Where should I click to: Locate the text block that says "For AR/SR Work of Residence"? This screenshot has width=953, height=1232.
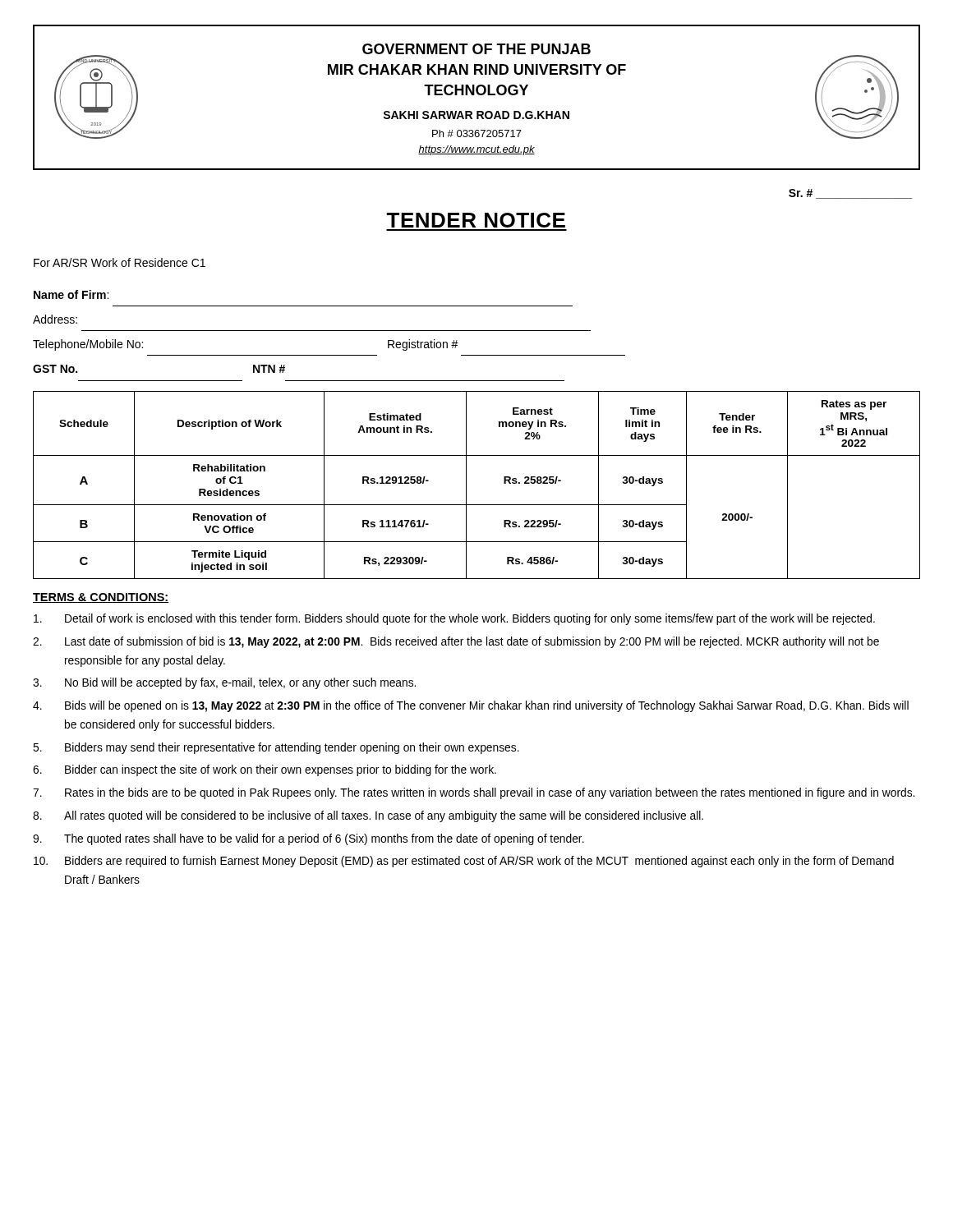pos(119,262)
